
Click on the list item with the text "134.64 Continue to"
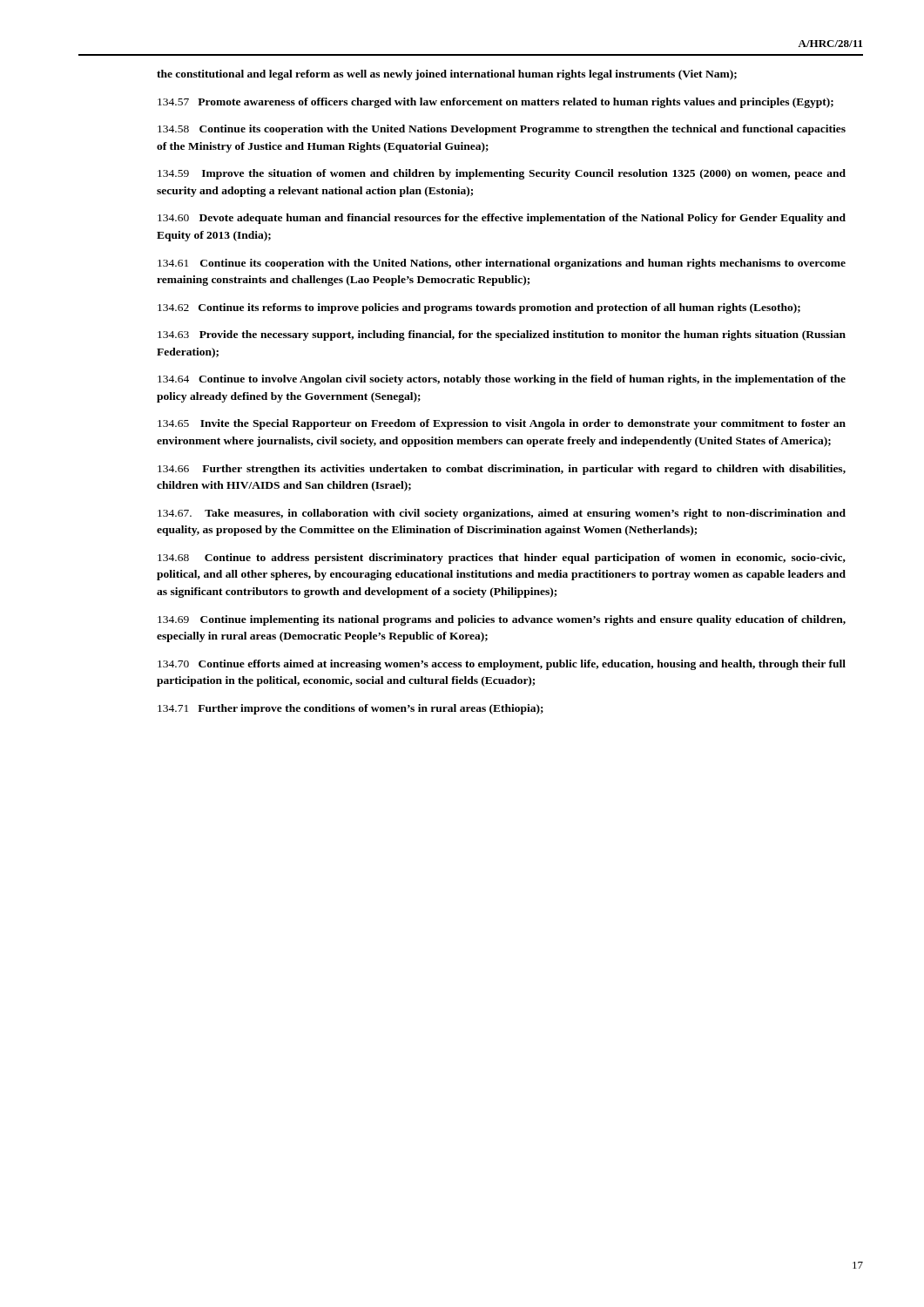(x=501, y=388)
